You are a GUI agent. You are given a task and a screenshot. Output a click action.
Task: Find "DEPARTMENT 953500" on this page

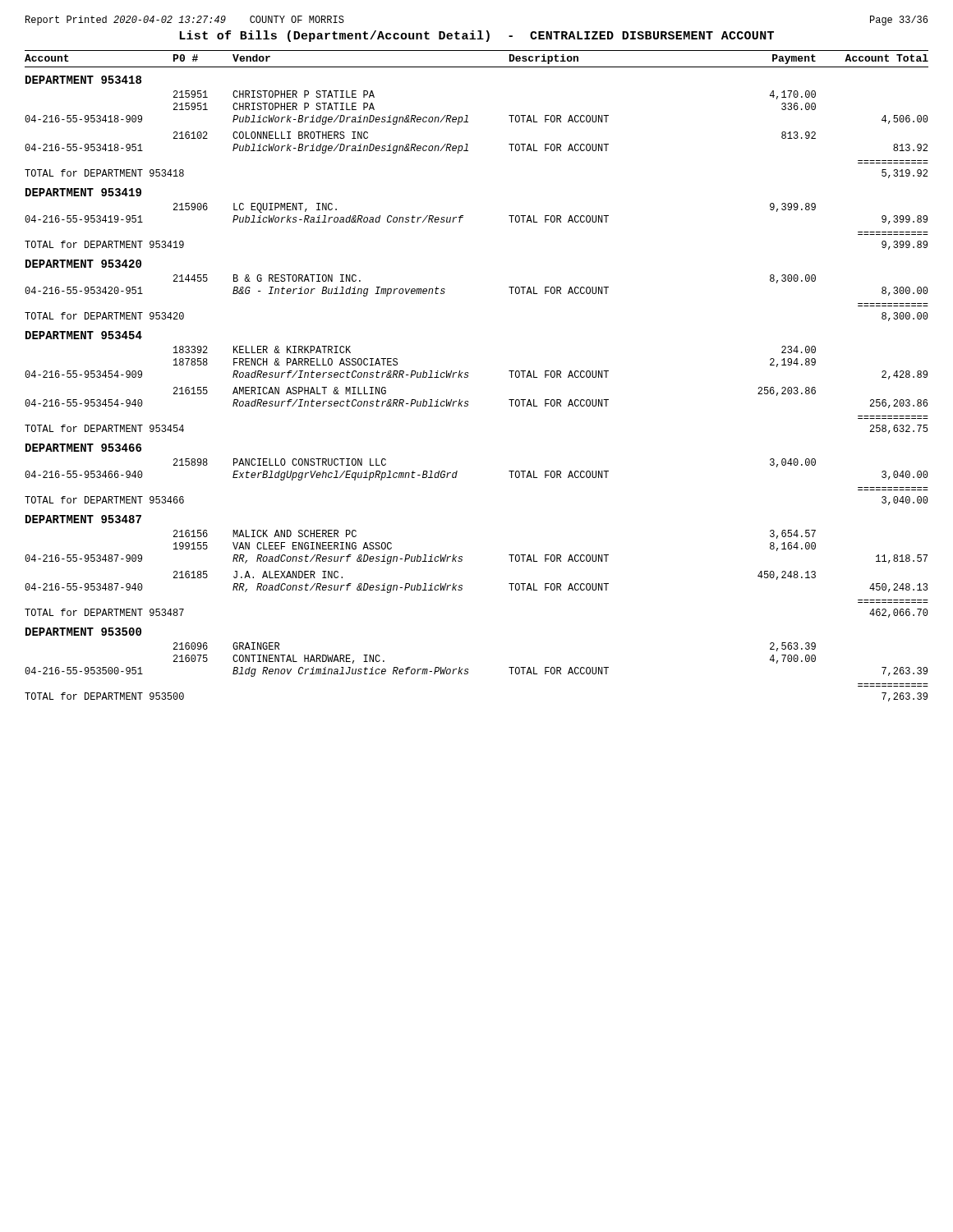(x=83, y=632)
